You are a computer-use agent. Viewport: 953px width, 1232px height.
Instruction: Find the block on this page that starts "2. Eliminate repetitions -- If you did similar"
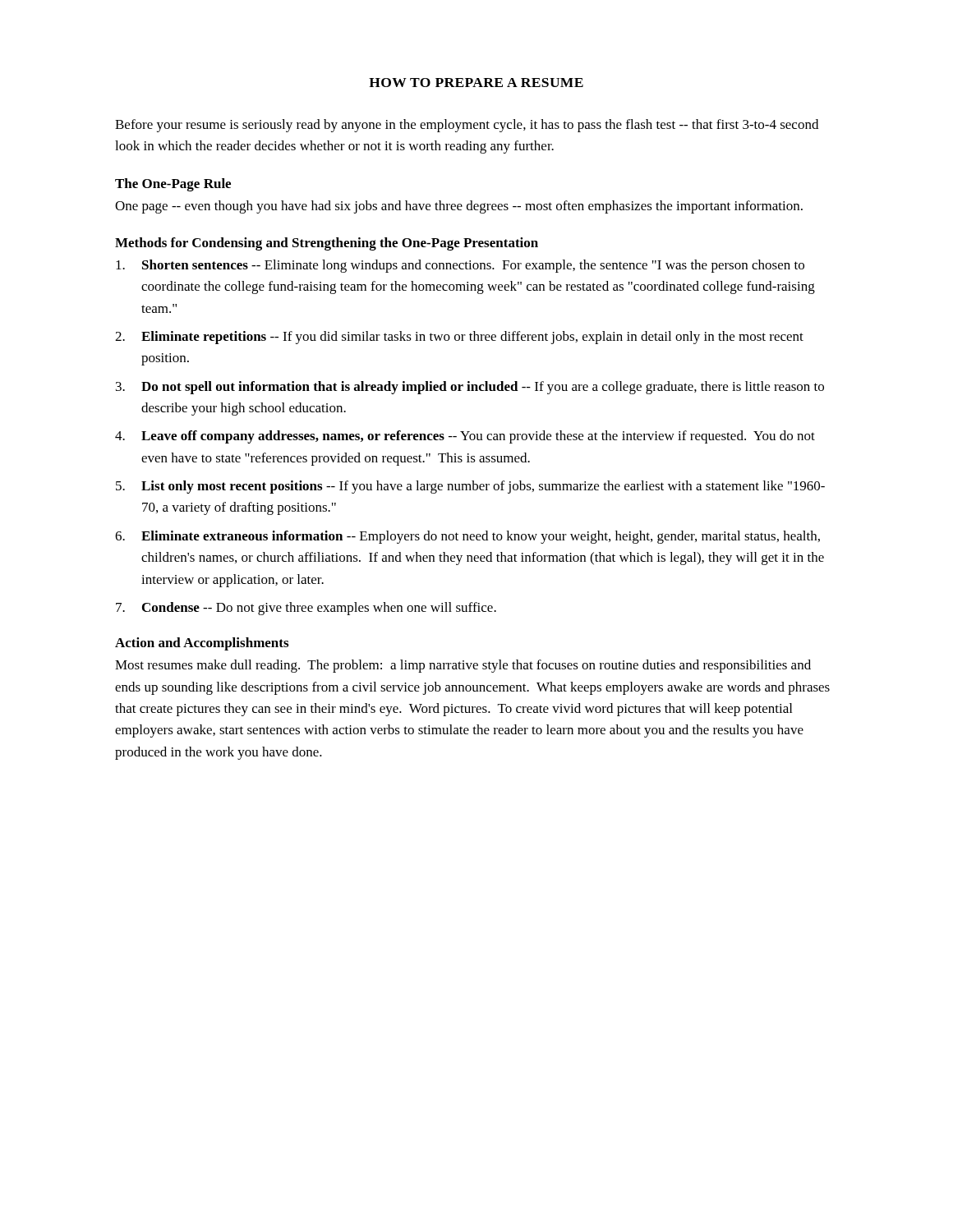[x=476, y=348]
